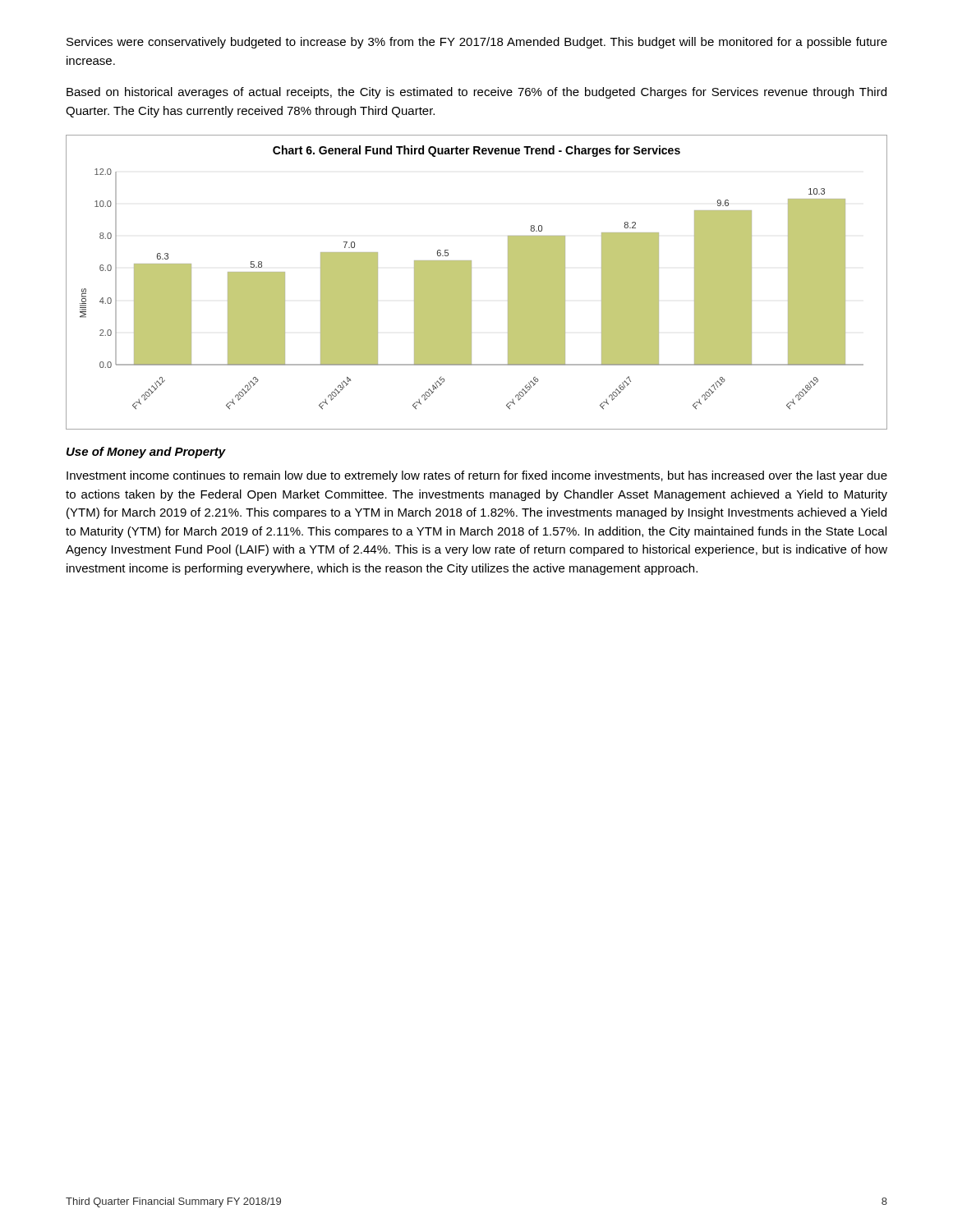Find the passage starting "Services were conservatively budgeted to increase"
The image size is (953, 1232).
pyautogui.click(x=476, y=51)
